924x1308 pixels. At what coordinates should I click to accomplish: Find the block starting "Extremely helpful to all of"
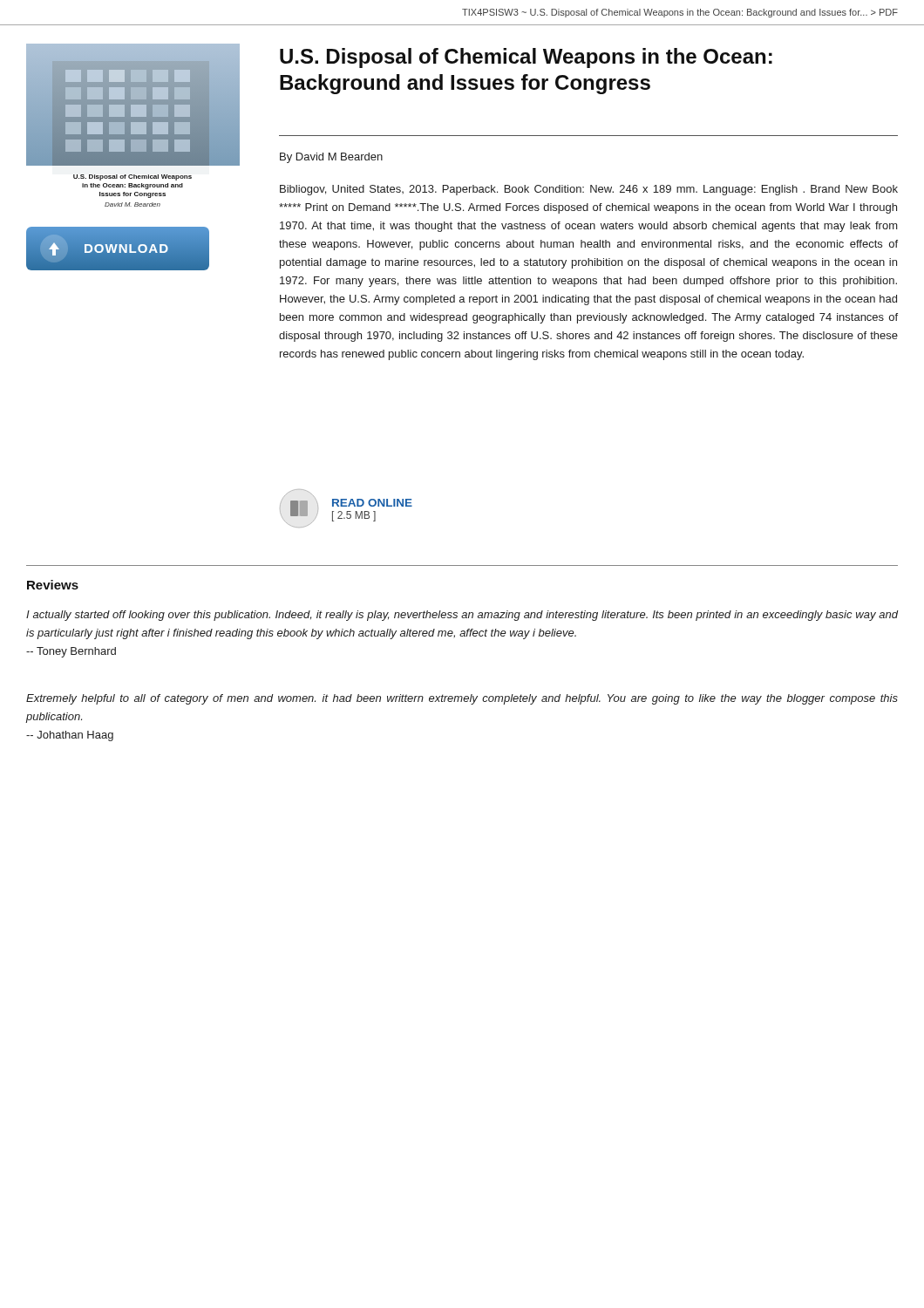(x=462, y=699)
